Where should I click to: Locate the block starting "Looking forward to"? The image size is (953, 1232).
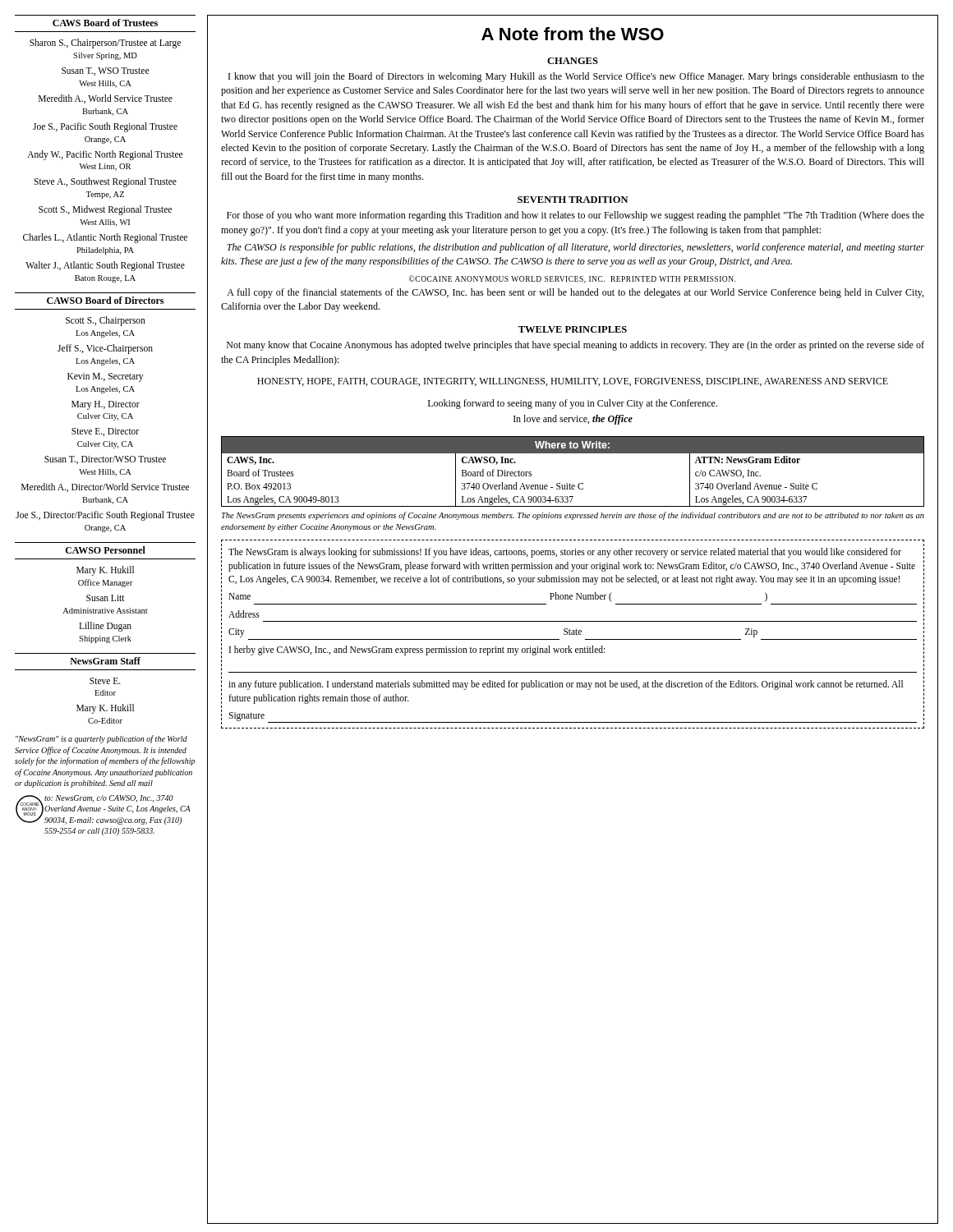pos(573,411)
